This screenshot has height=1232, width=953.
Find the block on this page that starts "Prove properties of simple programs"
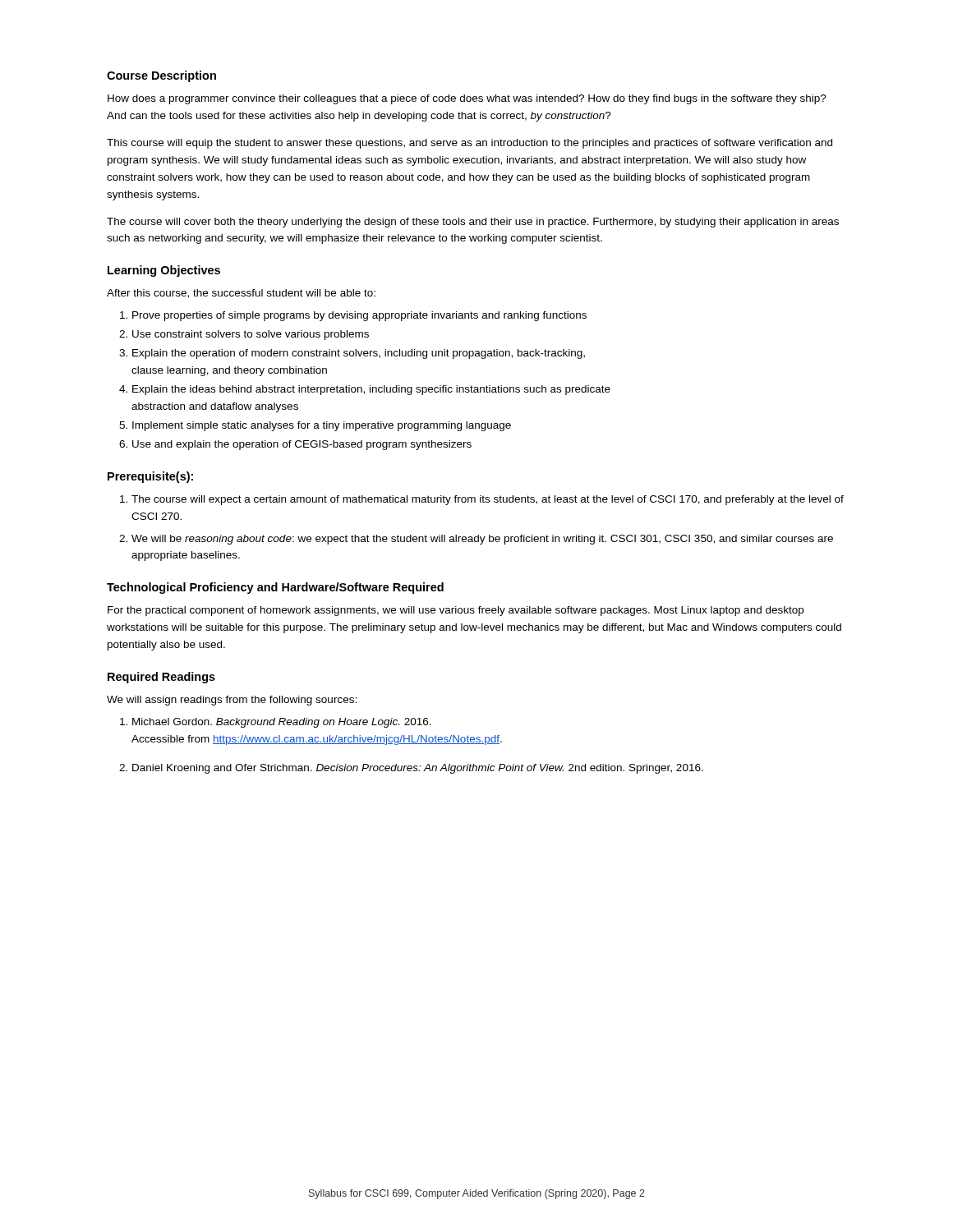[359, 315]
